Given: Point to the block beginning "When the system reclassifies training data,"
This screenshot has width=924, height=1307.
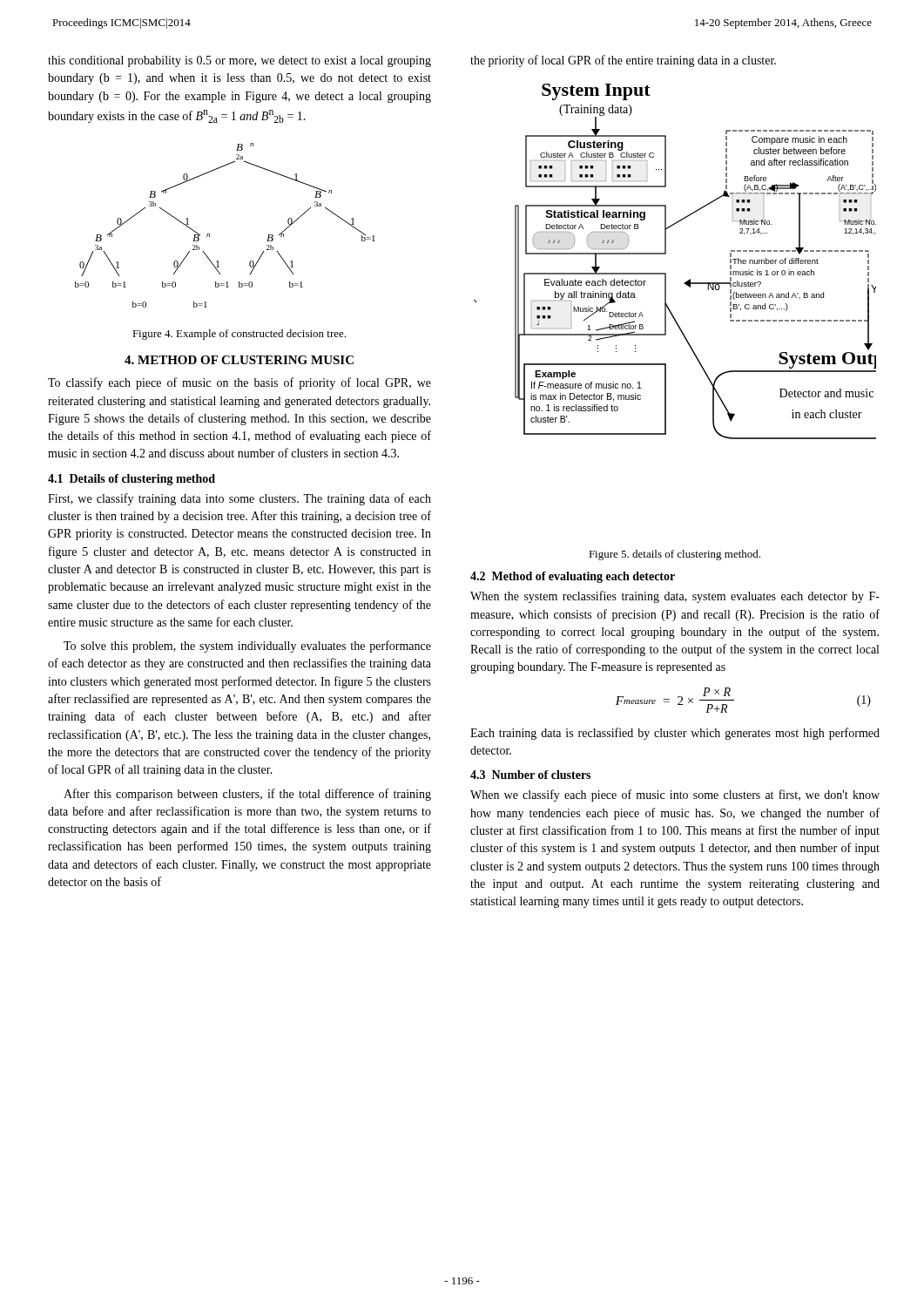Looking at the screenshot, I should 675,633.
